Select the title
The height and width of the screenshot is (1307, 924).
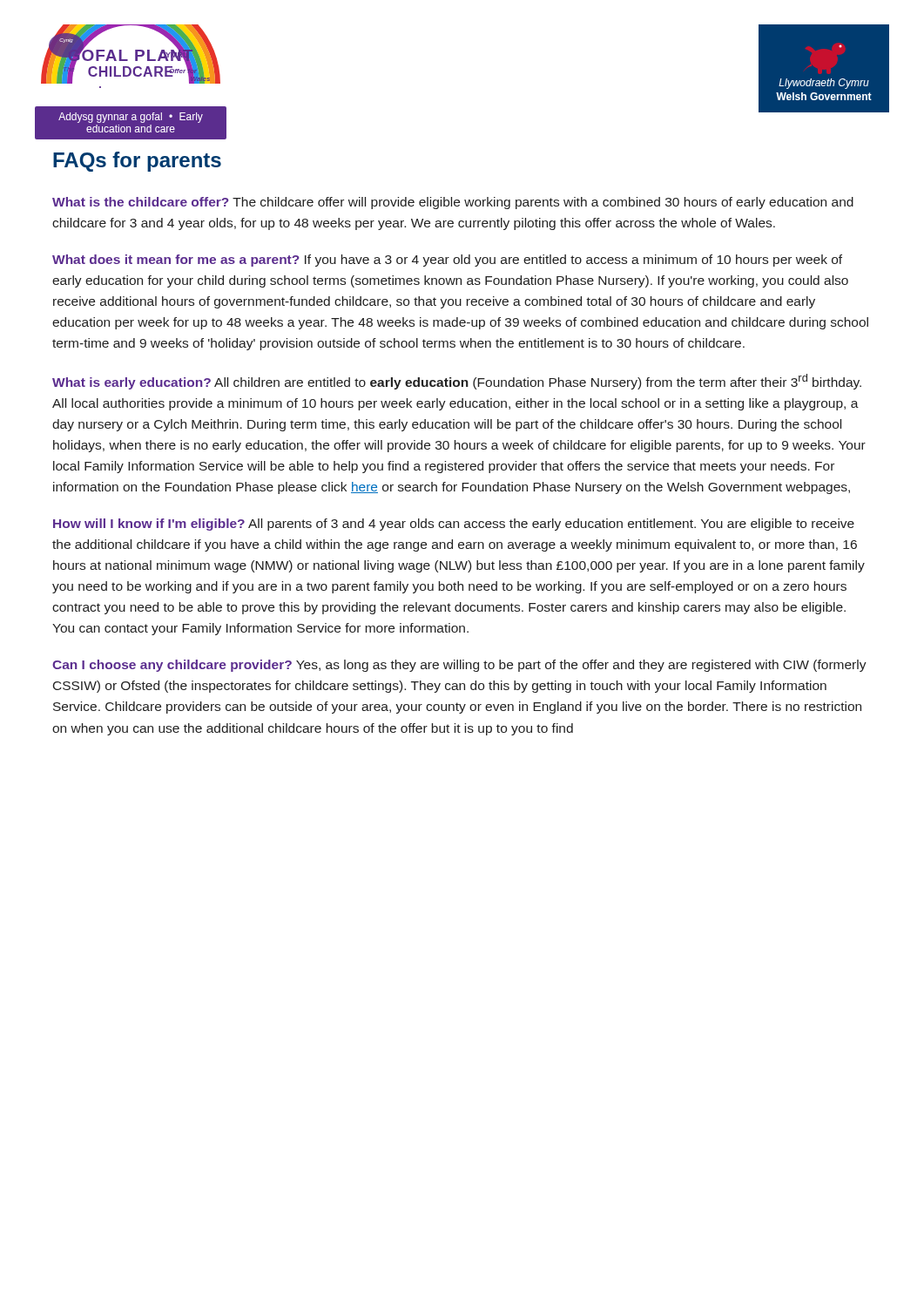pyautogui.click(x=137, y=160)
